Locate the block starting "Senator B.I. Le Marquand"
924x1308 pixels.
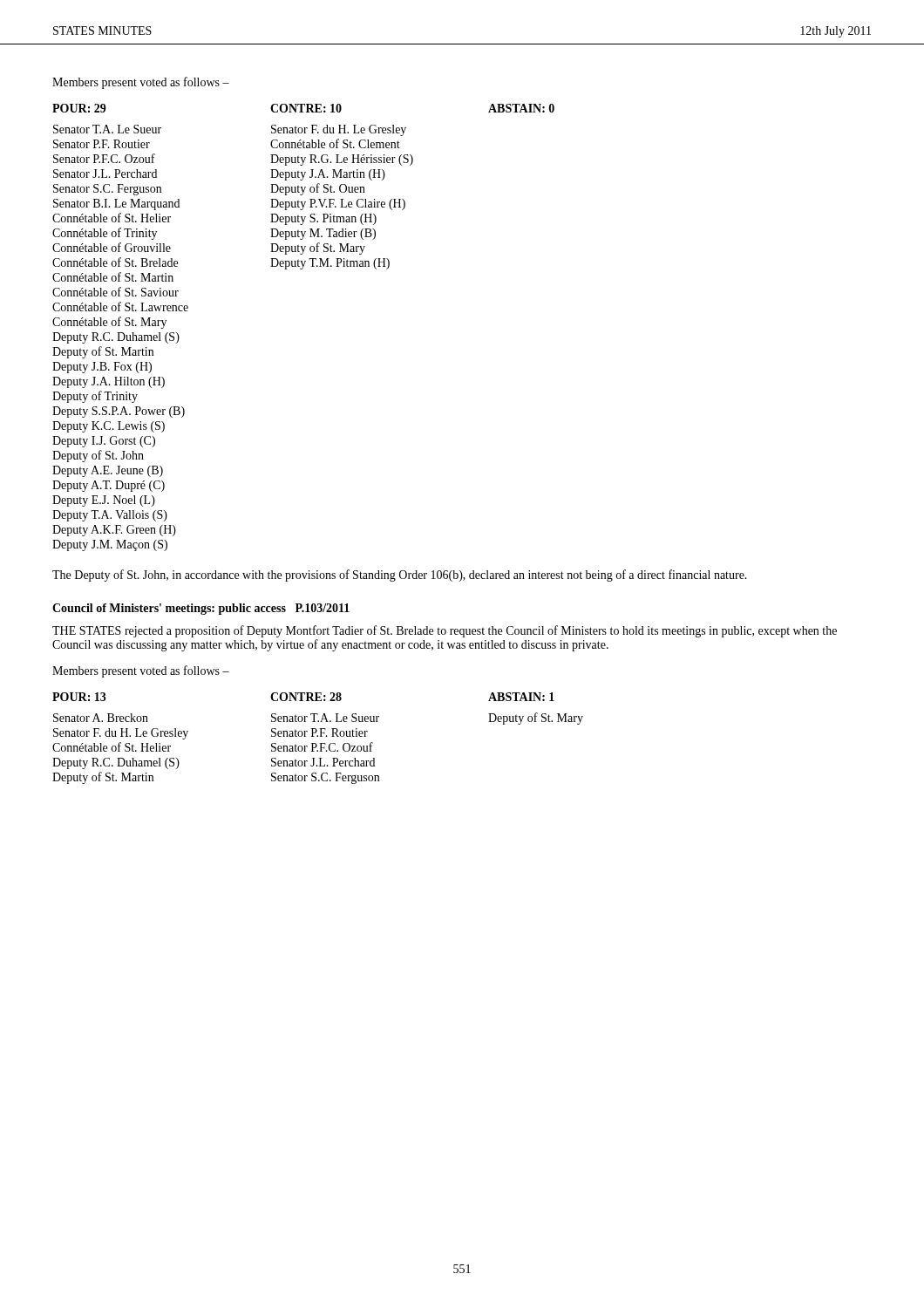pyautogui.click(x=116, y=204)
